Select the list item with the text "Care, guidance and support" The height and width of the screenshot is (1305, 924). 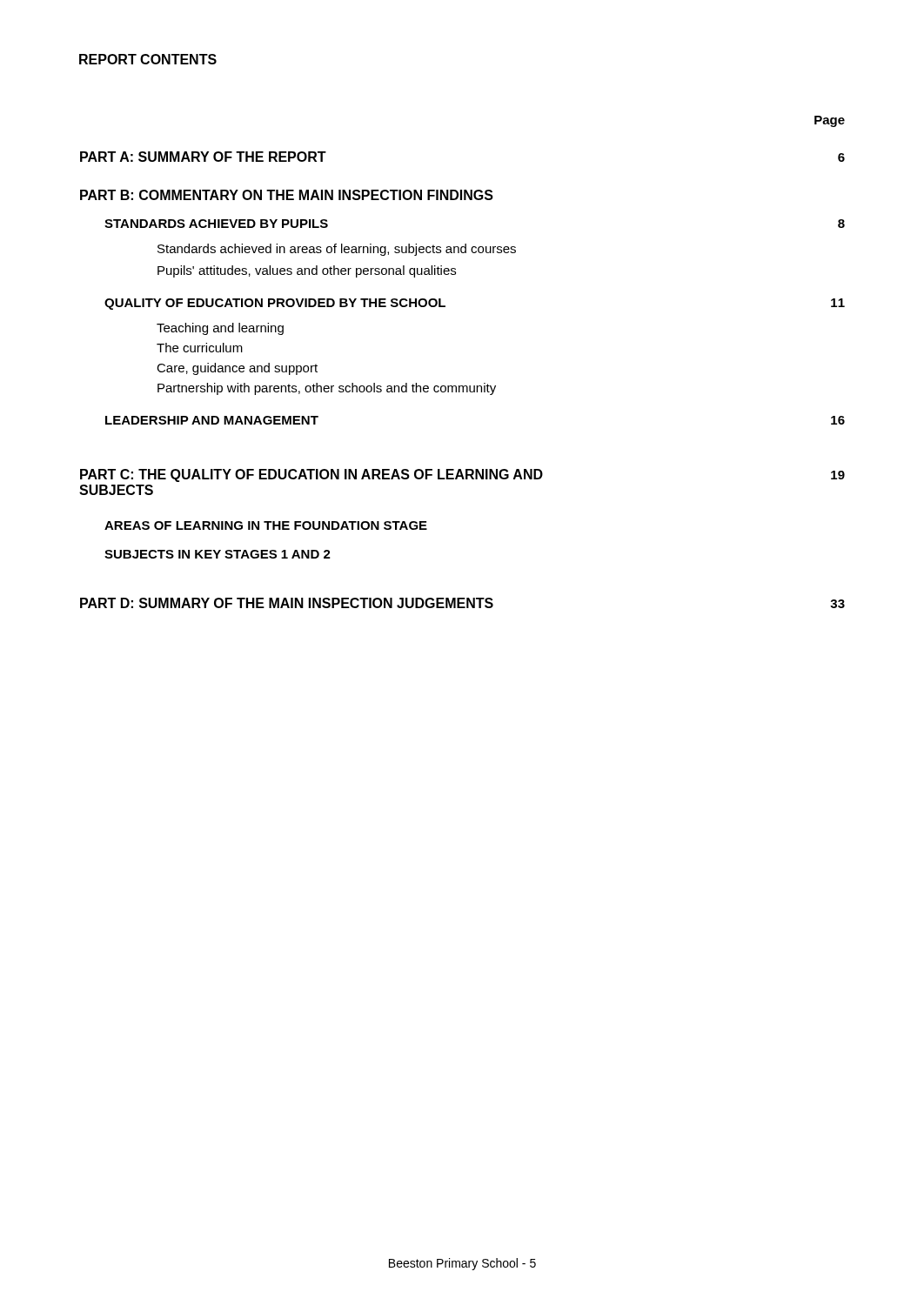pyautogui.click(x=237, y=368)
